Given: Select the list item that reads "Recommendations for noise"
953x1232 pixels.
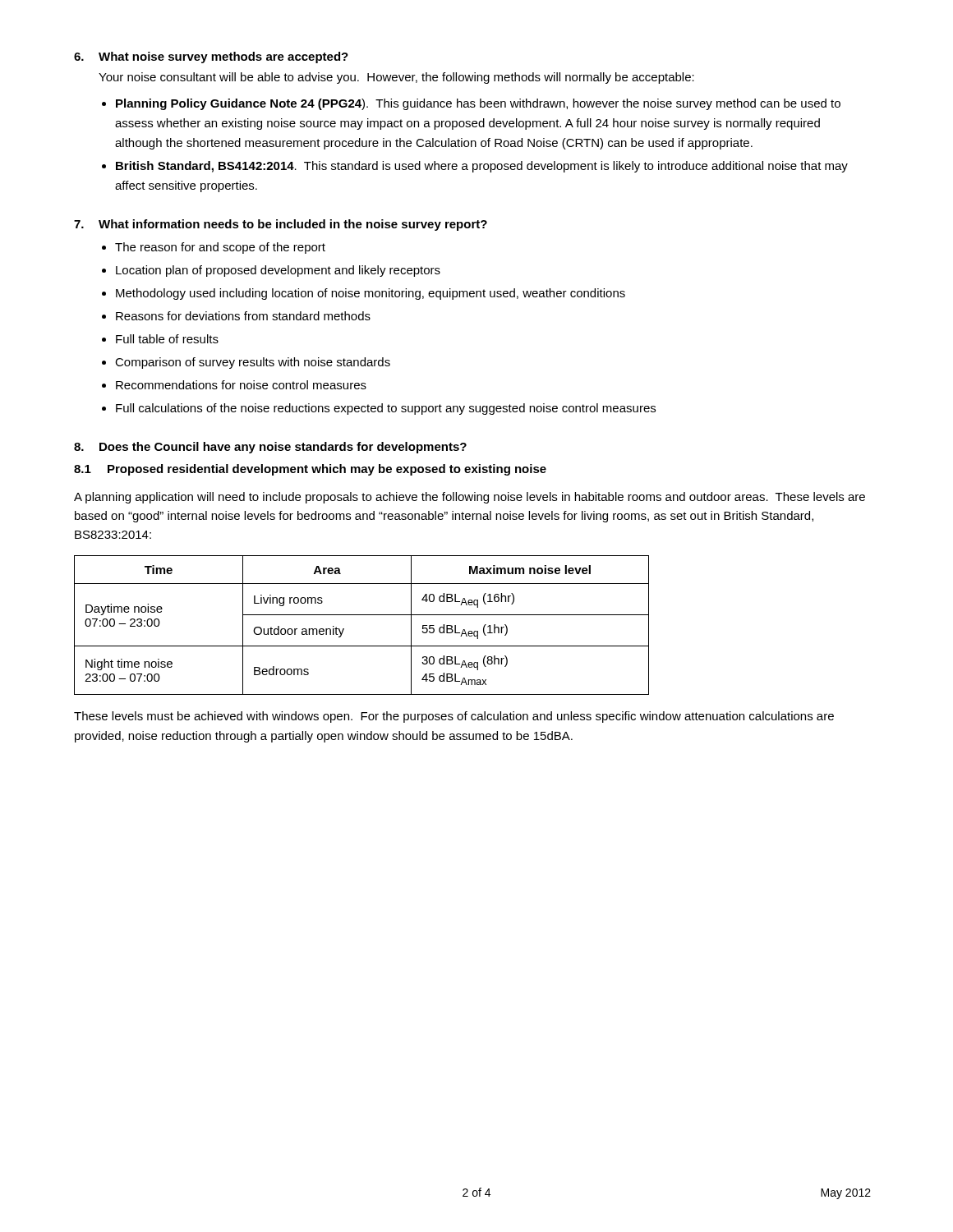Looking at the screenshot, I should (241, 384).
